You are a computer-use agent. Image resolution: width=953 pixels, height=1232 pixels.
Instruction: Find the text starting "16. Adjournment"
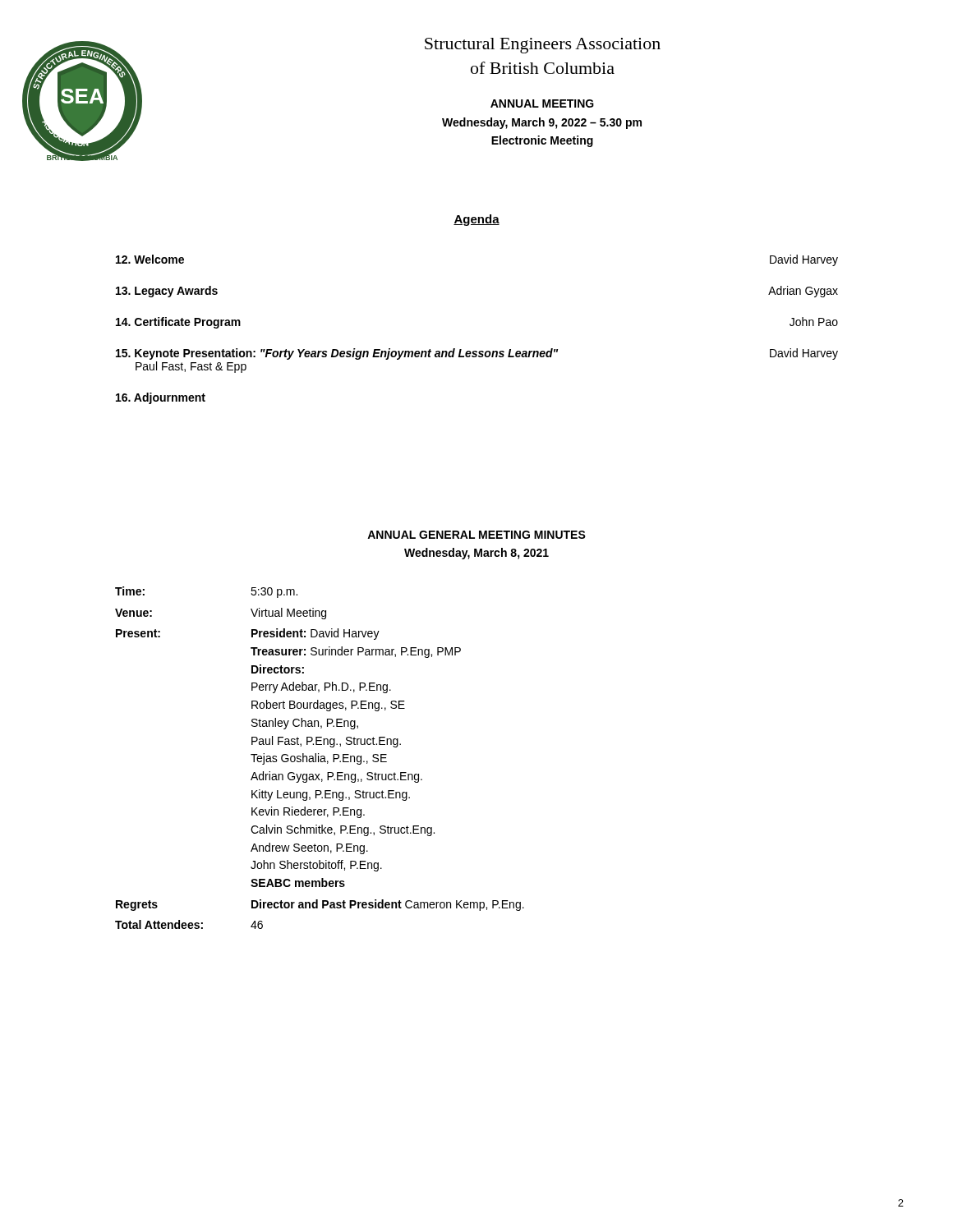pos(161,398)
